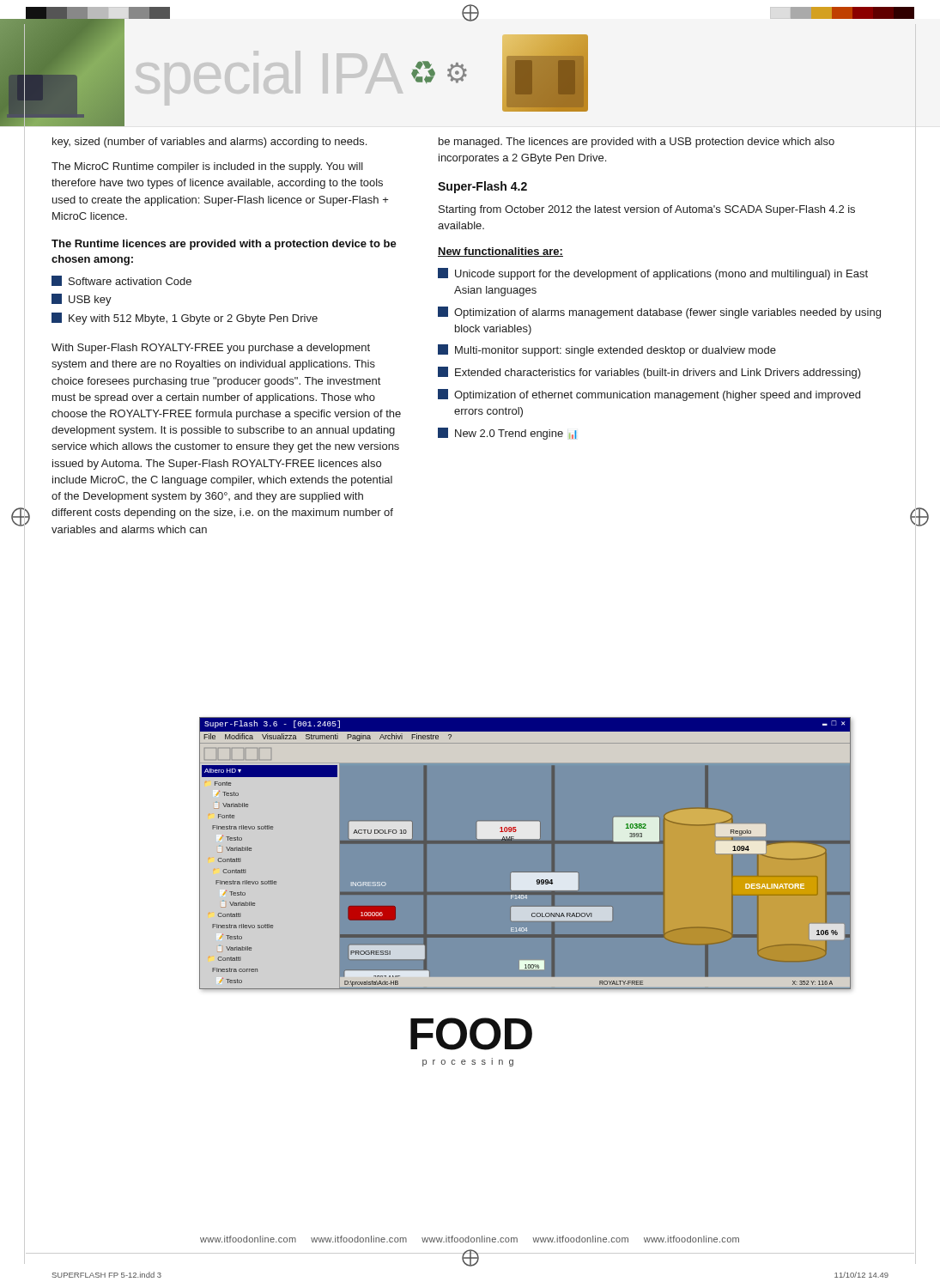940x1288 pixels.
Task: Locate the text block that says "be managed. The licences"
Action: click(636, 150)
